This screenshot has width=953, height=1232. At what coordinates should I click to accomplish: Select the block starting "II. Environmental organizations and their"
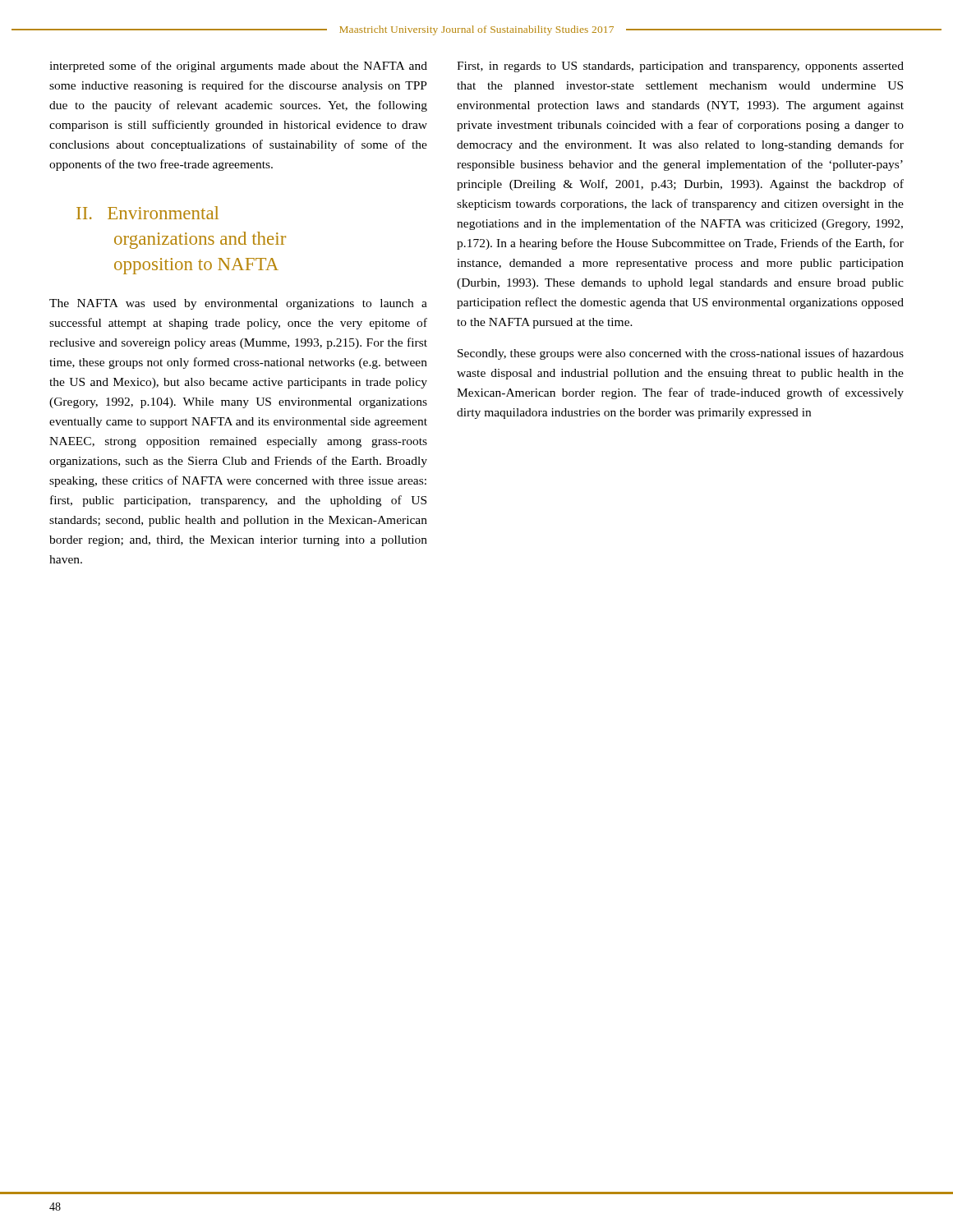(181, 239)
